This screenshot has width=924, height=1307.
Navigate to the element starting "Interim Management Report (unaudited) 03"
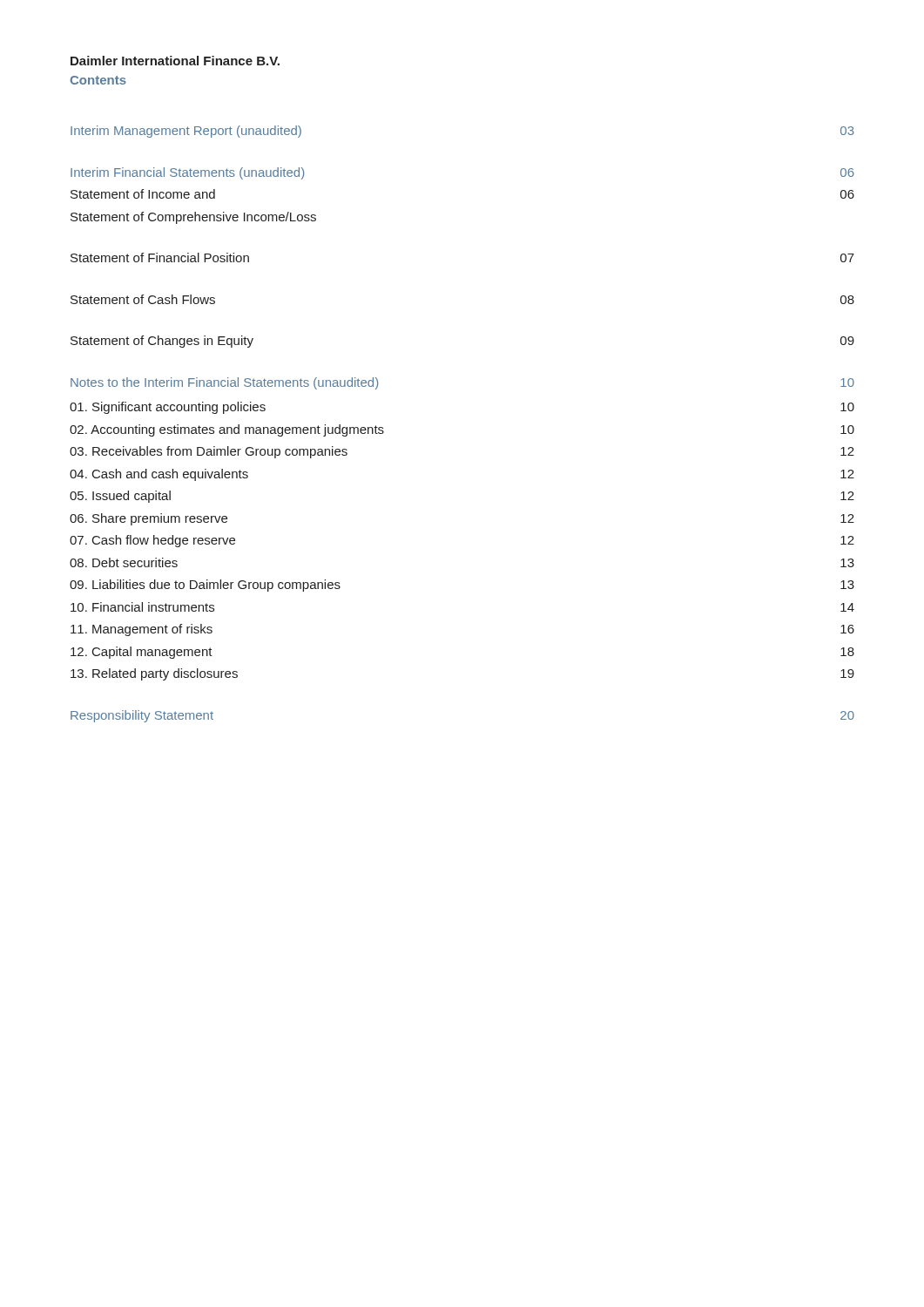click(x=188, y=131)
